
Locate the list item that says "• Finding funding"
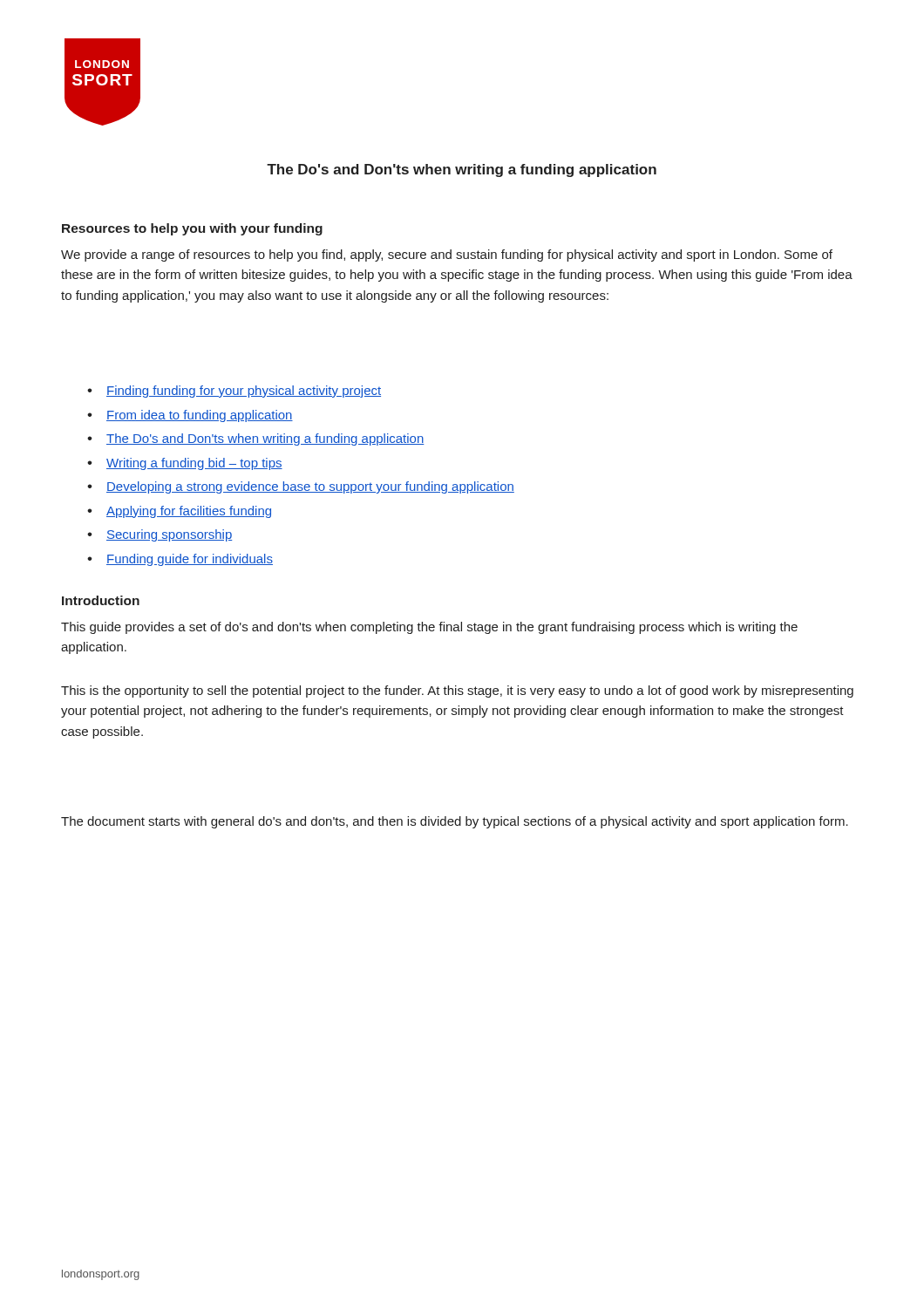(234, 391)
